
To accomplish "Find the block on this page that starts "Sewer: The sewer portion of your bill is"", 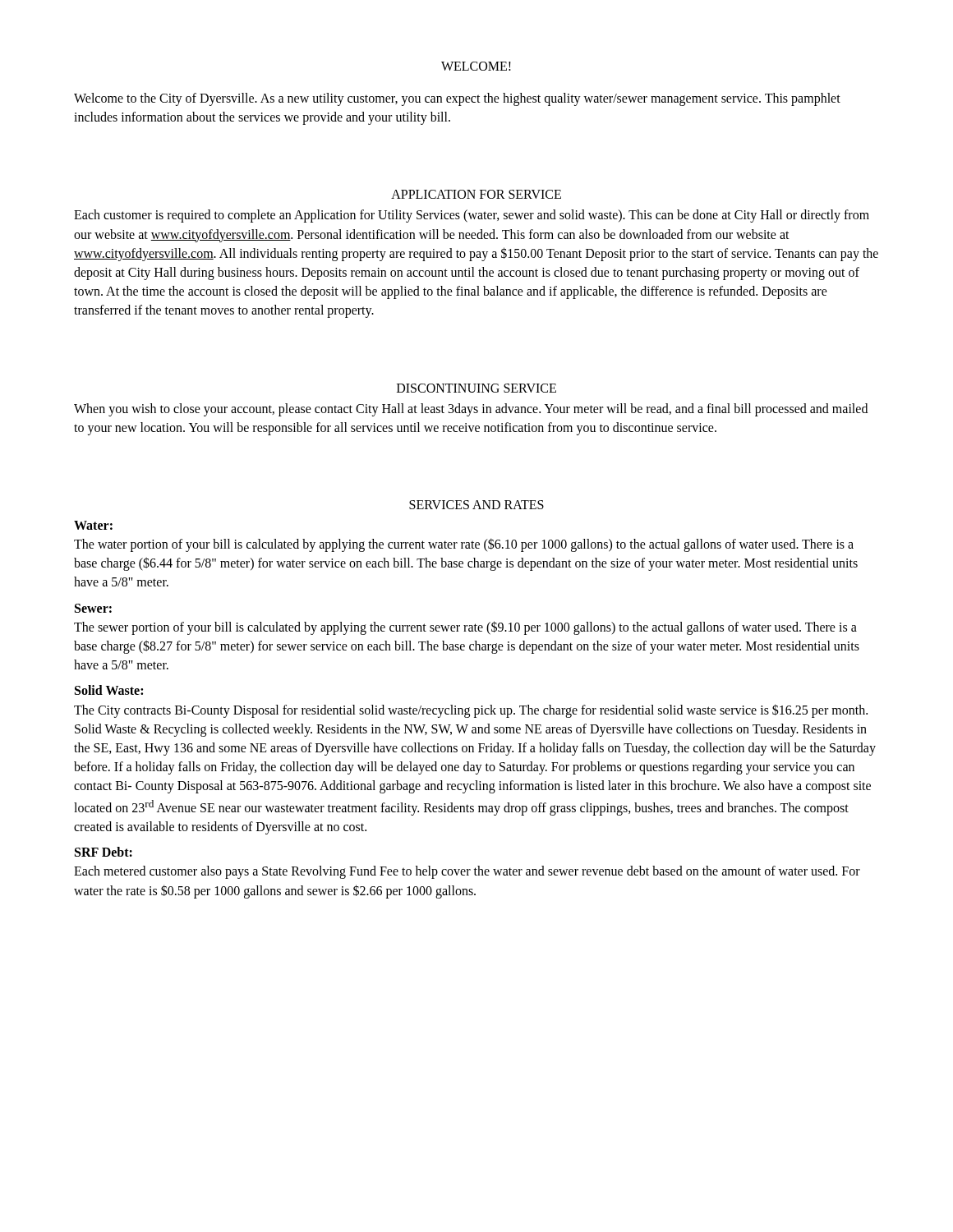I will click(467, 637).
